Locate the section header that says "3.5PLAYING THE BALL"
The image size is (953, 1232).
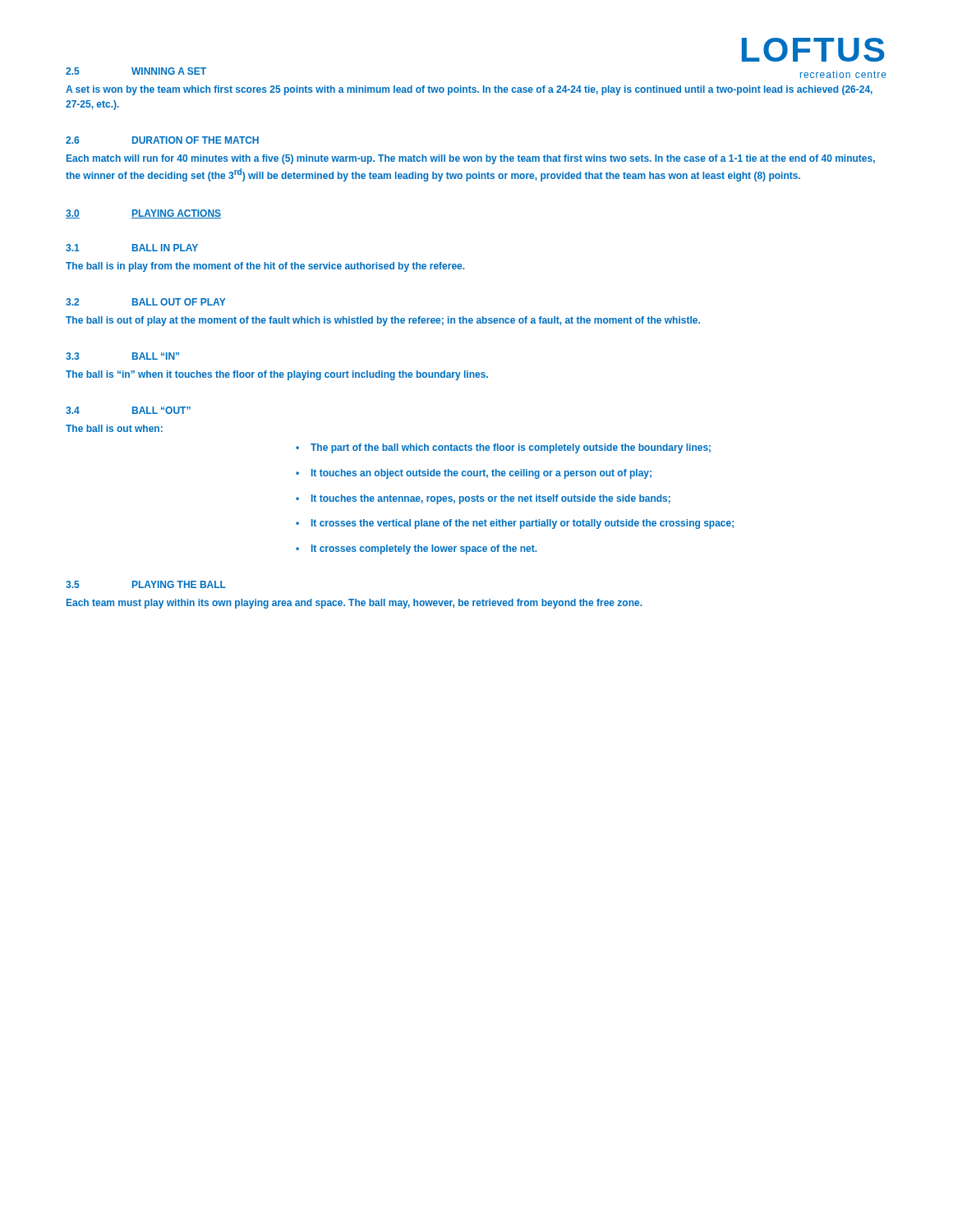[x=146, y=585]
